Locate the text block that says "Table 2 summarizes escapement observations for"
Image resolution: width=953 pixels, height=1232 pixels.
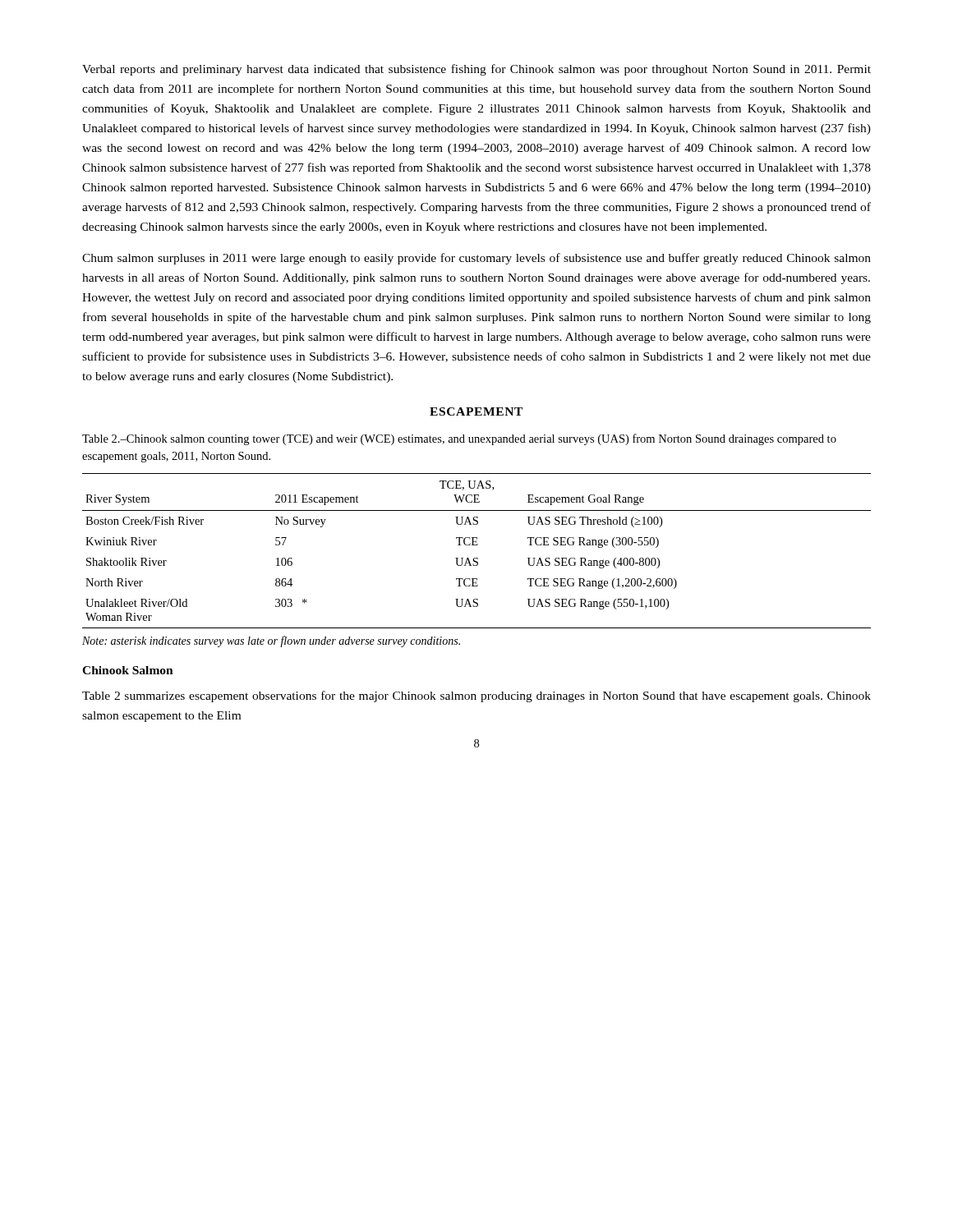[476, 706]
